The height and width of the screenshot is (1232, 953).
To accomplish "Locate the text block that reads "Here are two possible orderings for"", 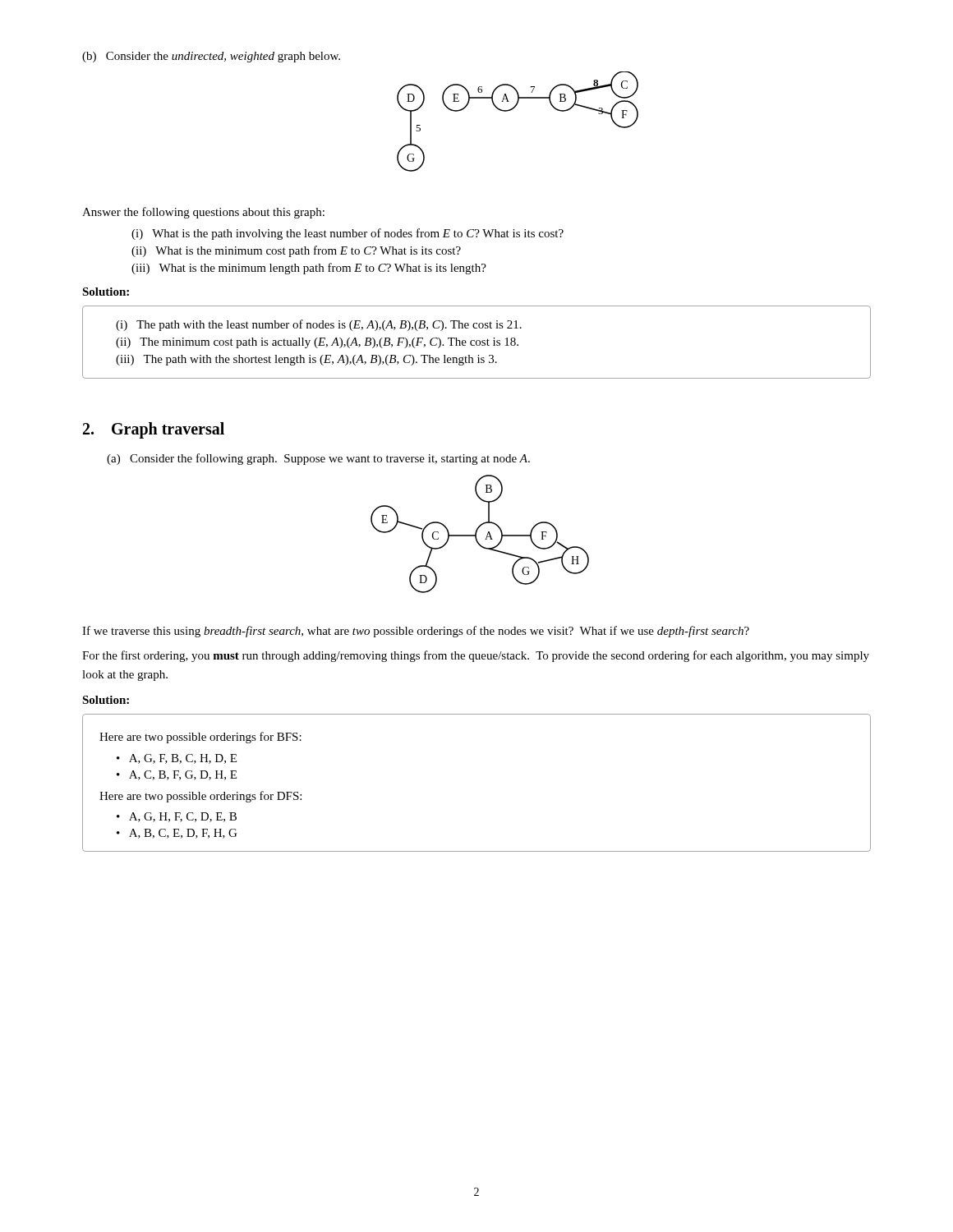I will point(200,738).
